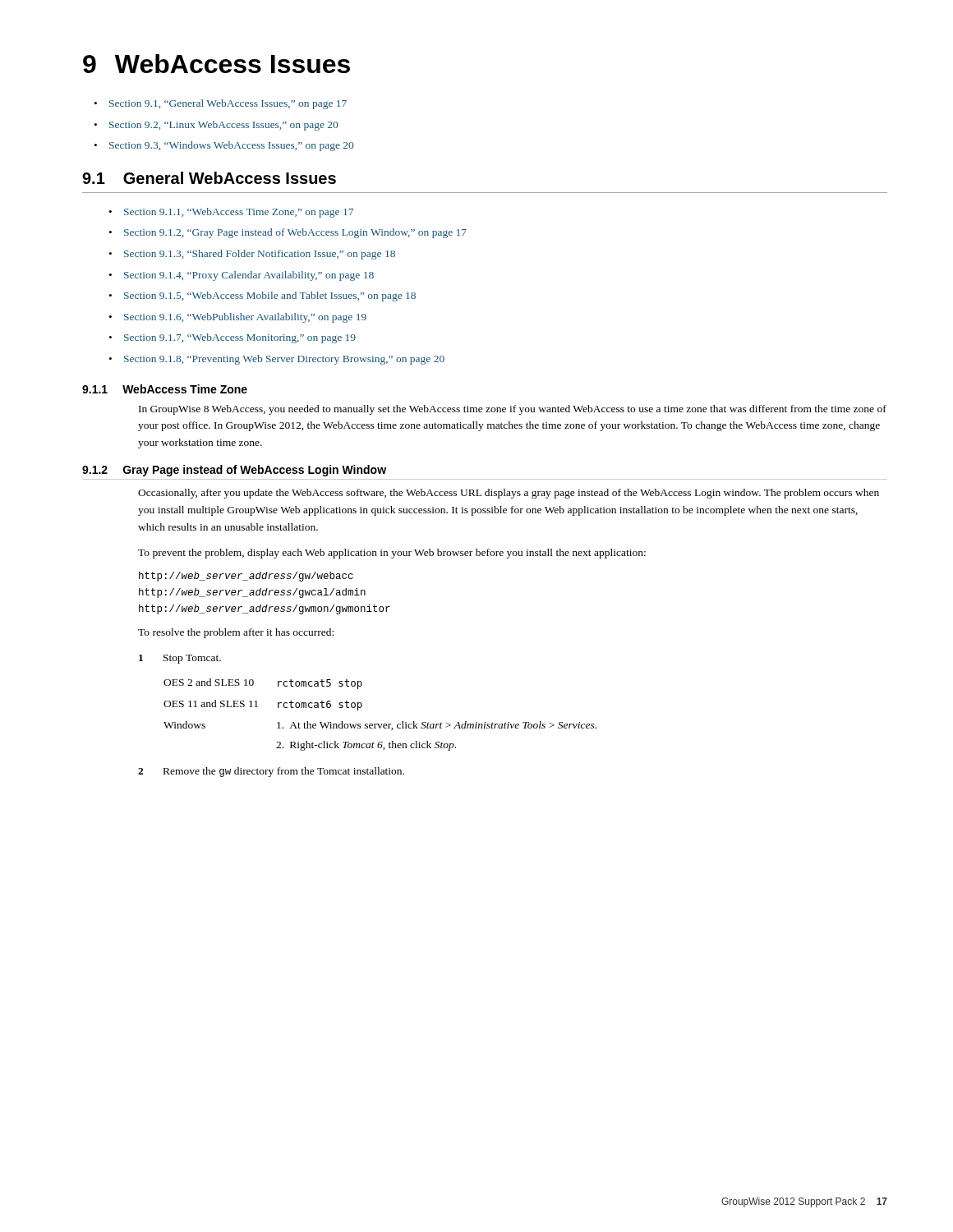953x1232 pixels.
Task: Find the block starting "• Section 9.1.5, “WebAccess Mobile and Tablet"
Action: (262, 296)
